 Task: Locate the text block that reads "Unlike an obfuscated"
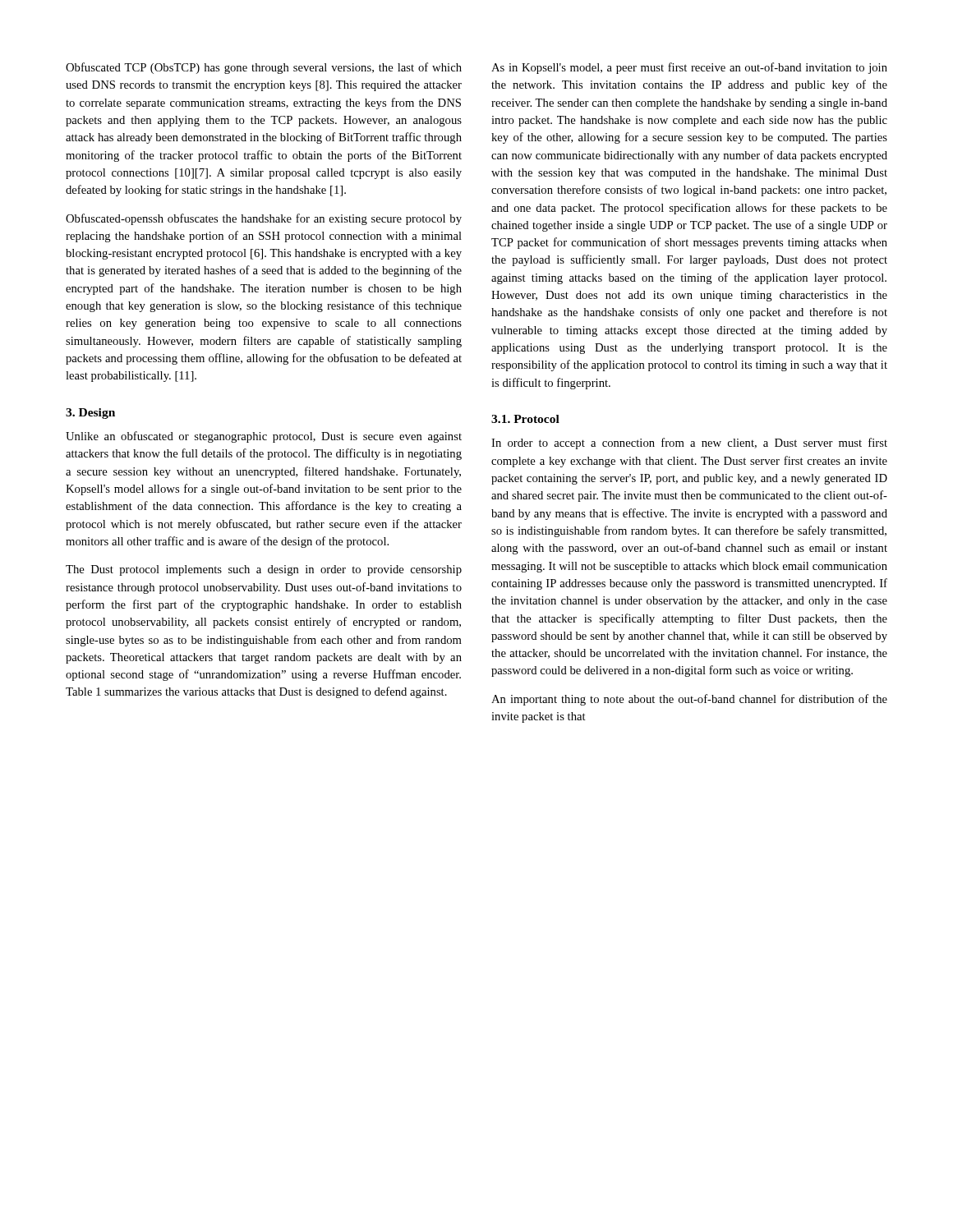click(x=264, y=489)
